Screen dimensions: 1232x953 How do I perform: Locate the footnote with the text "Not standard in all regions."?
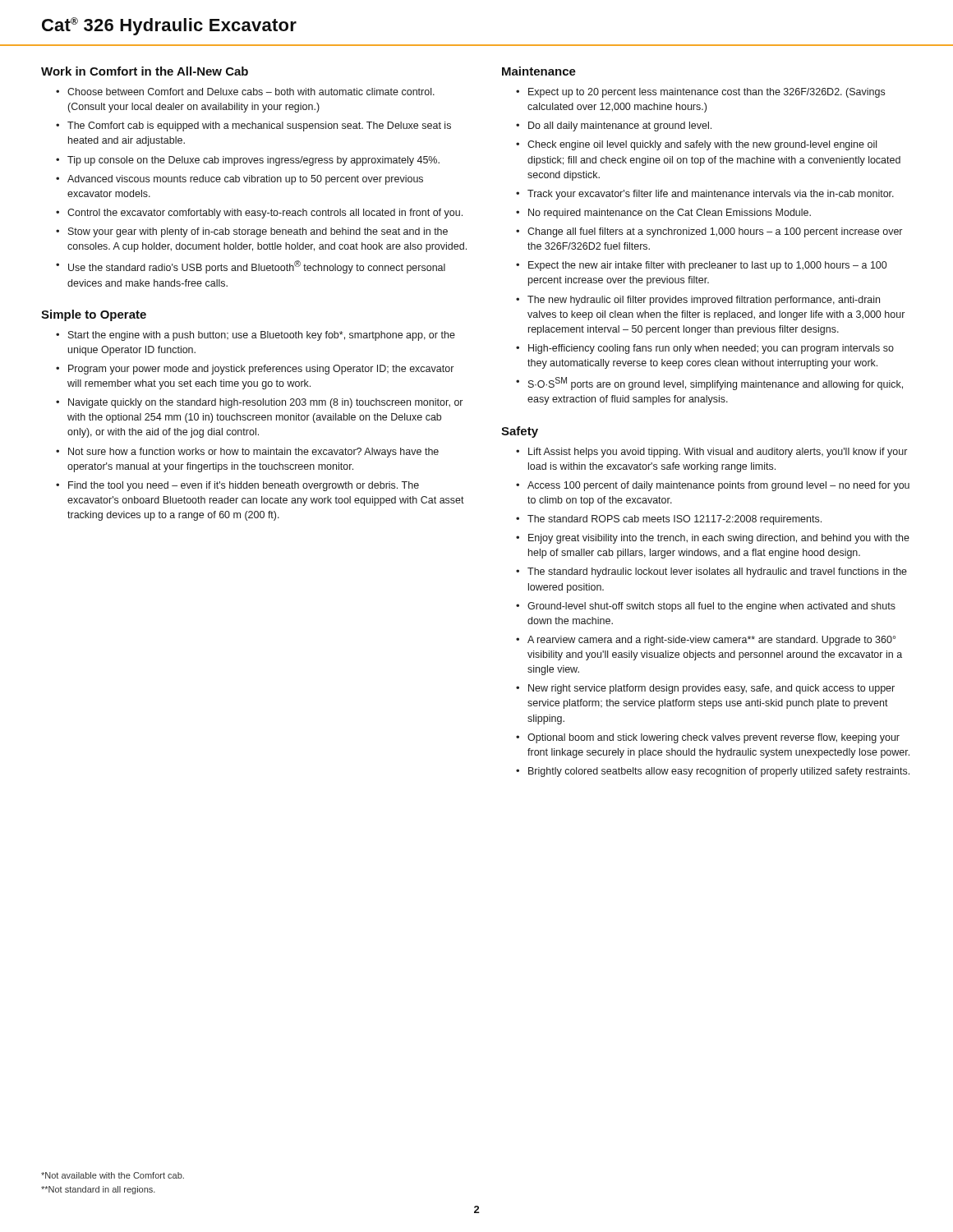(98, 1190)
